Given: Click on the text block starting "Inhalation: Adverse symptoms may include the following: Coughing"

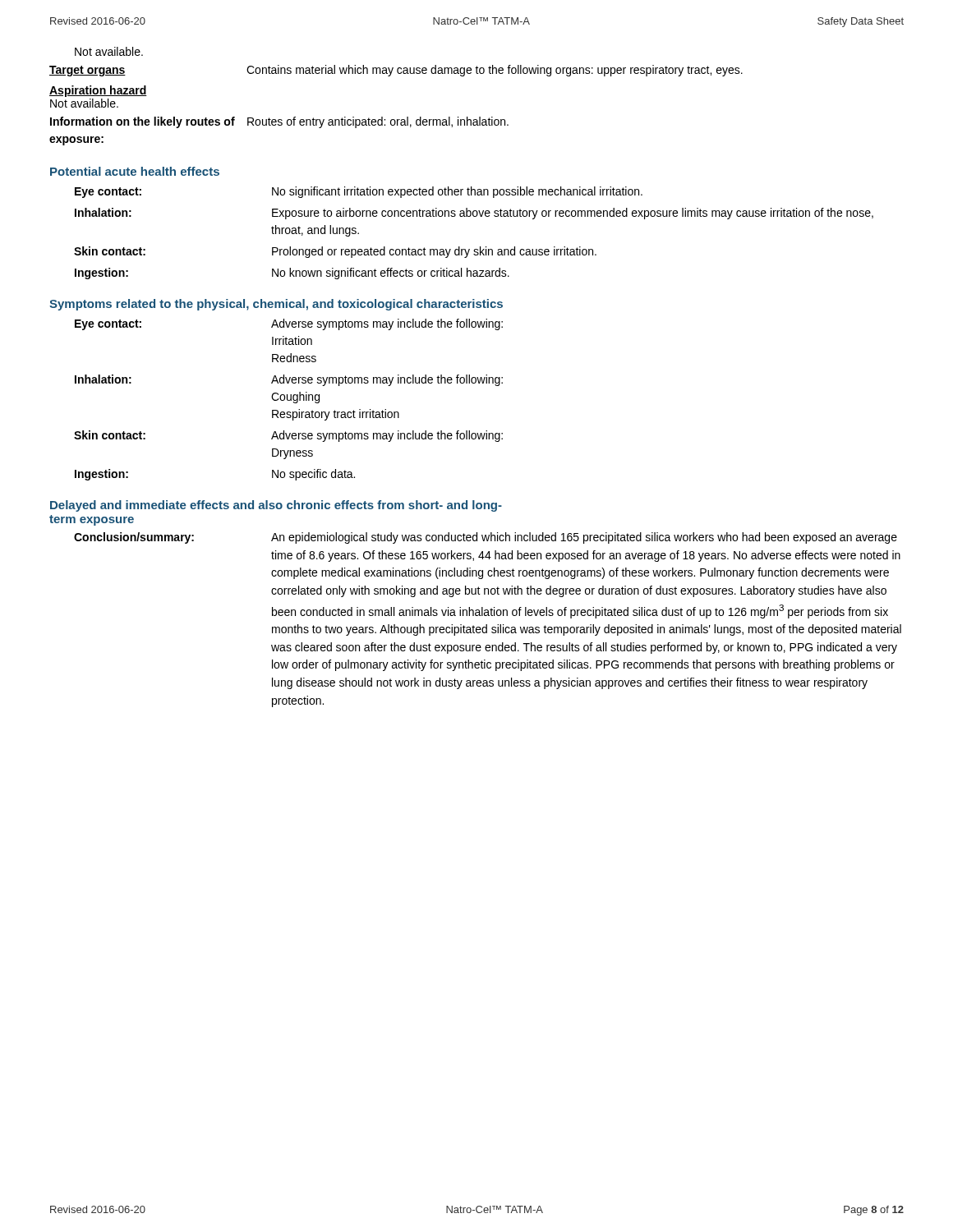Looking at the screenshot, I should tap(289, 380).
